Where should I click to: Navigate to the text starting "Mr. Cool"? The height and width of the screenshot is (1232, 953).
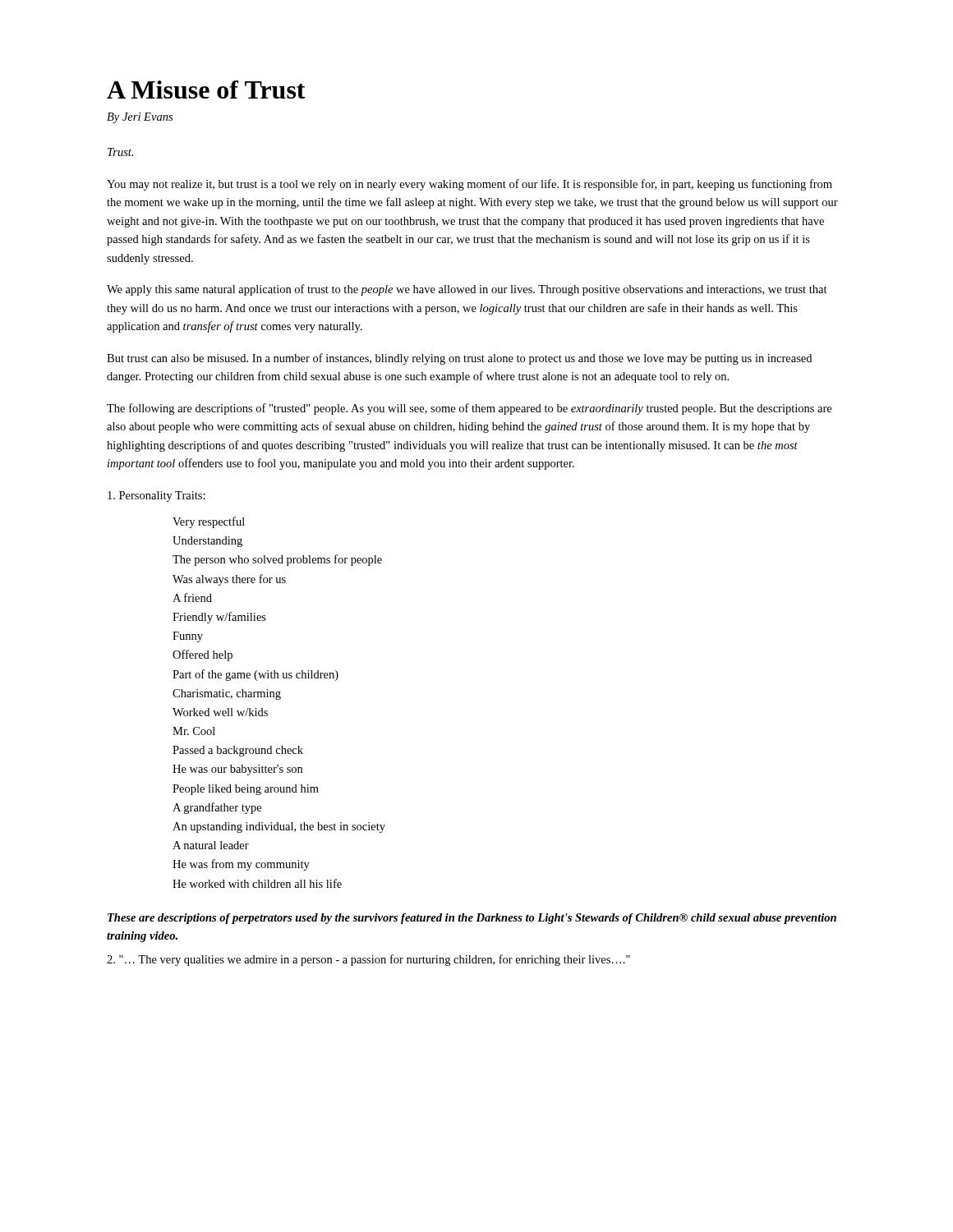pyautogui.click(x=194, y=731)
